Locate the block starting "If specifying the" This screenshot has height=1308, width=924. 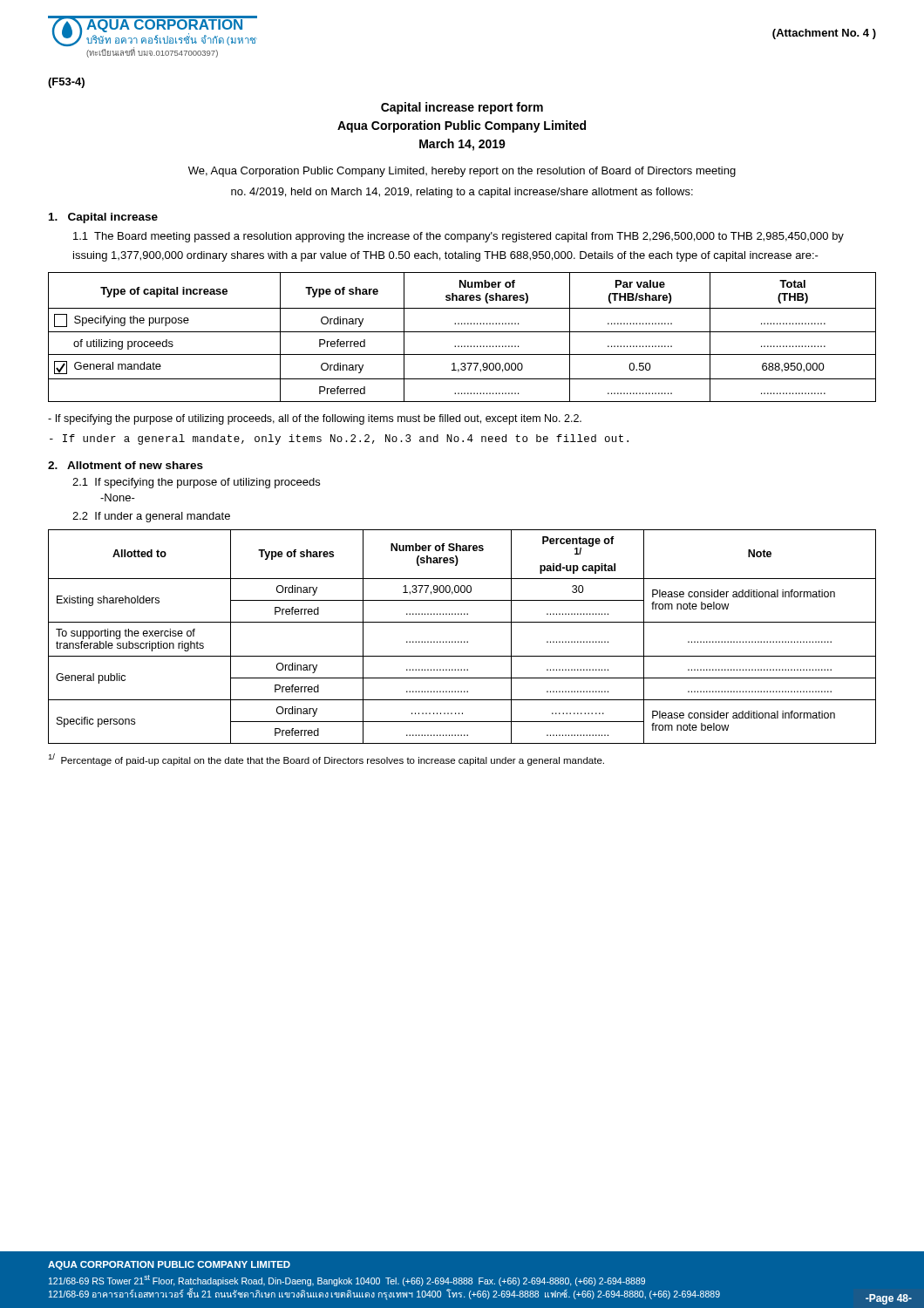click(315, 418)
